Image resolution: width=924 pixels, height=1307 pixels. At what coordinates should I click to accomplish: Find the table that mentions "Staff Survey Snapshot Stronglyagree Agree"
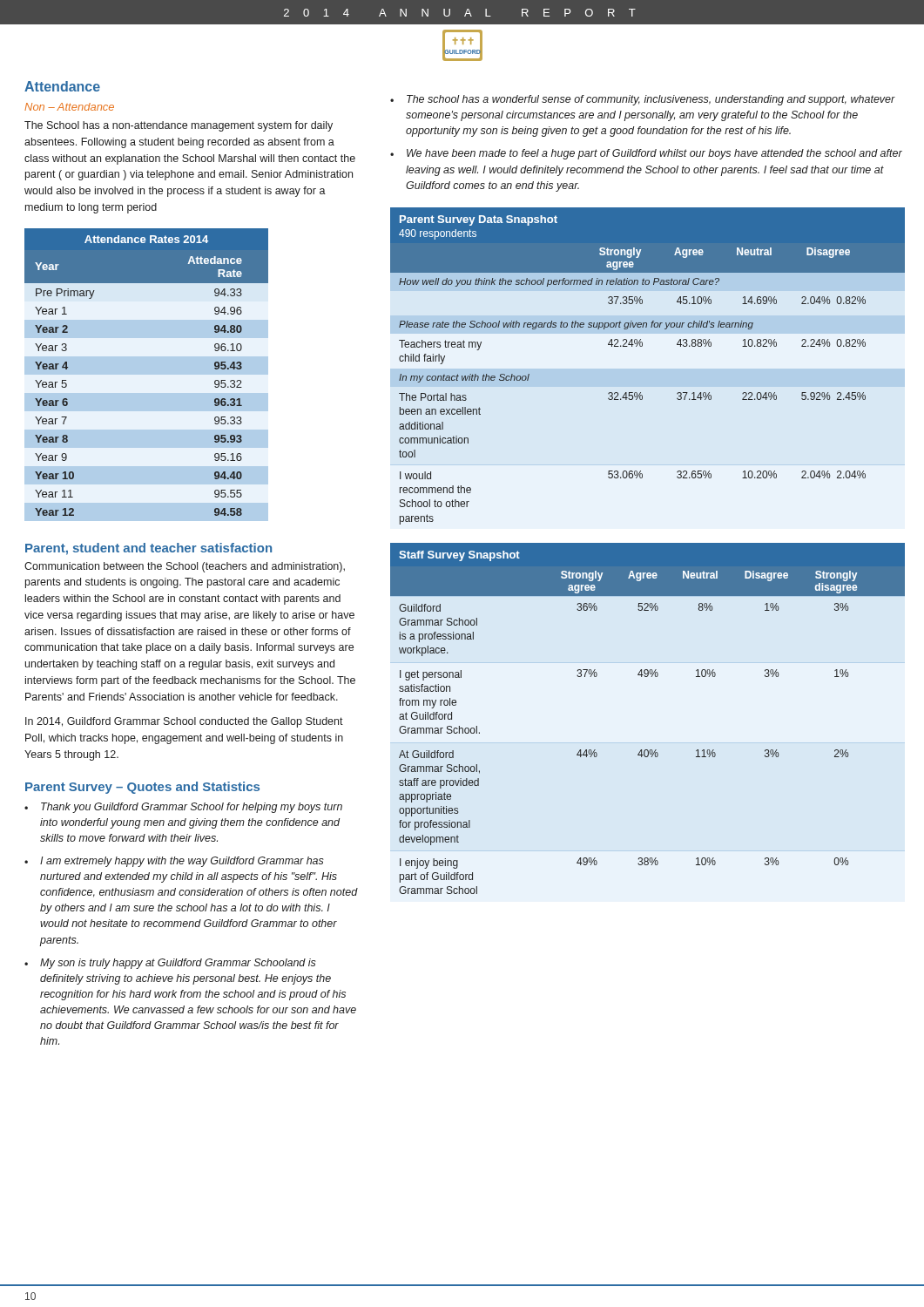pyautogui.click(x=647, y=722)
